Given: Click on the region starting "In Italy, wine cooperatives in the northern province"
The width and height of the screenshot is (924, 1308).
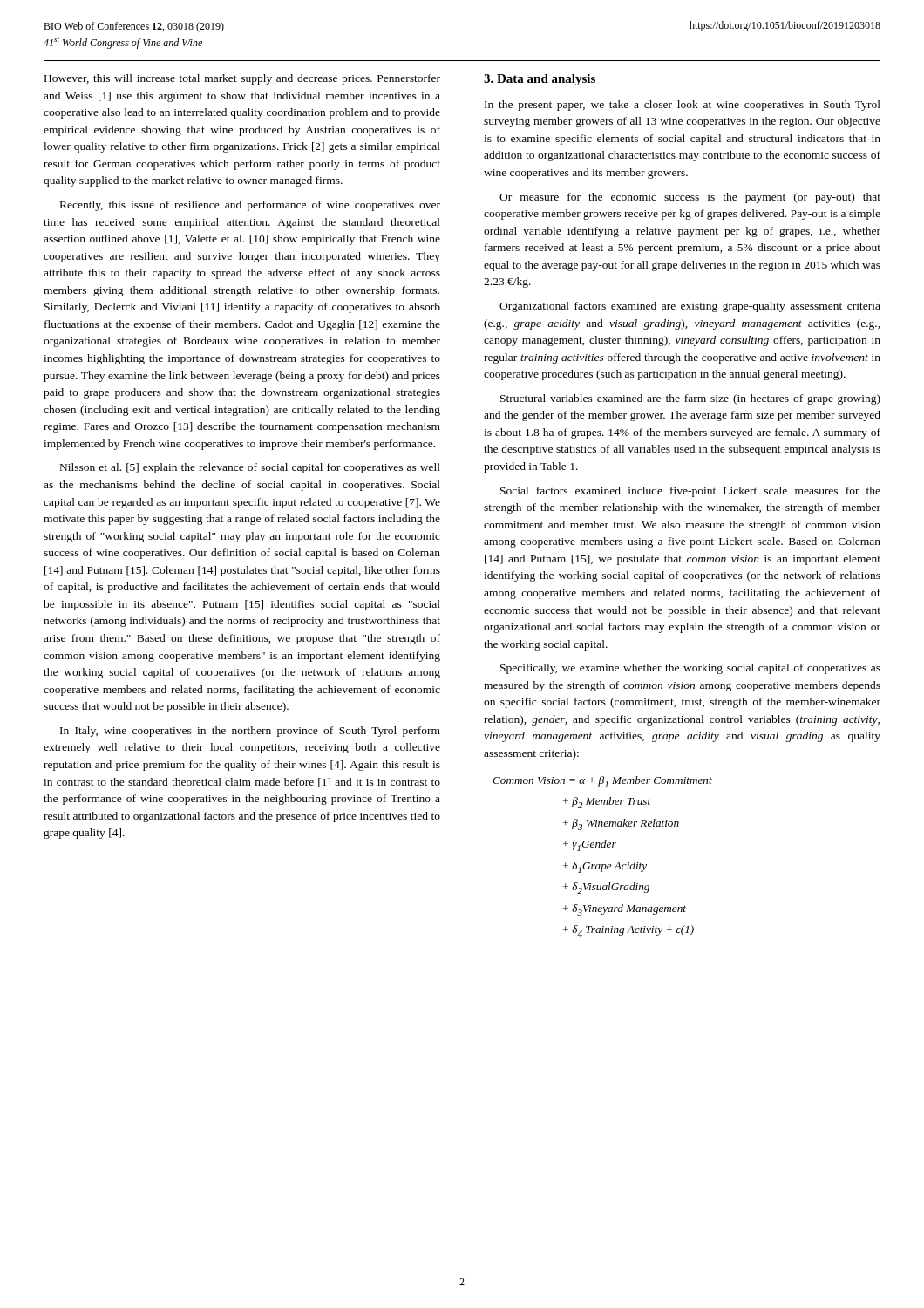Looking at the screenshot, I should tap(242, 782).
